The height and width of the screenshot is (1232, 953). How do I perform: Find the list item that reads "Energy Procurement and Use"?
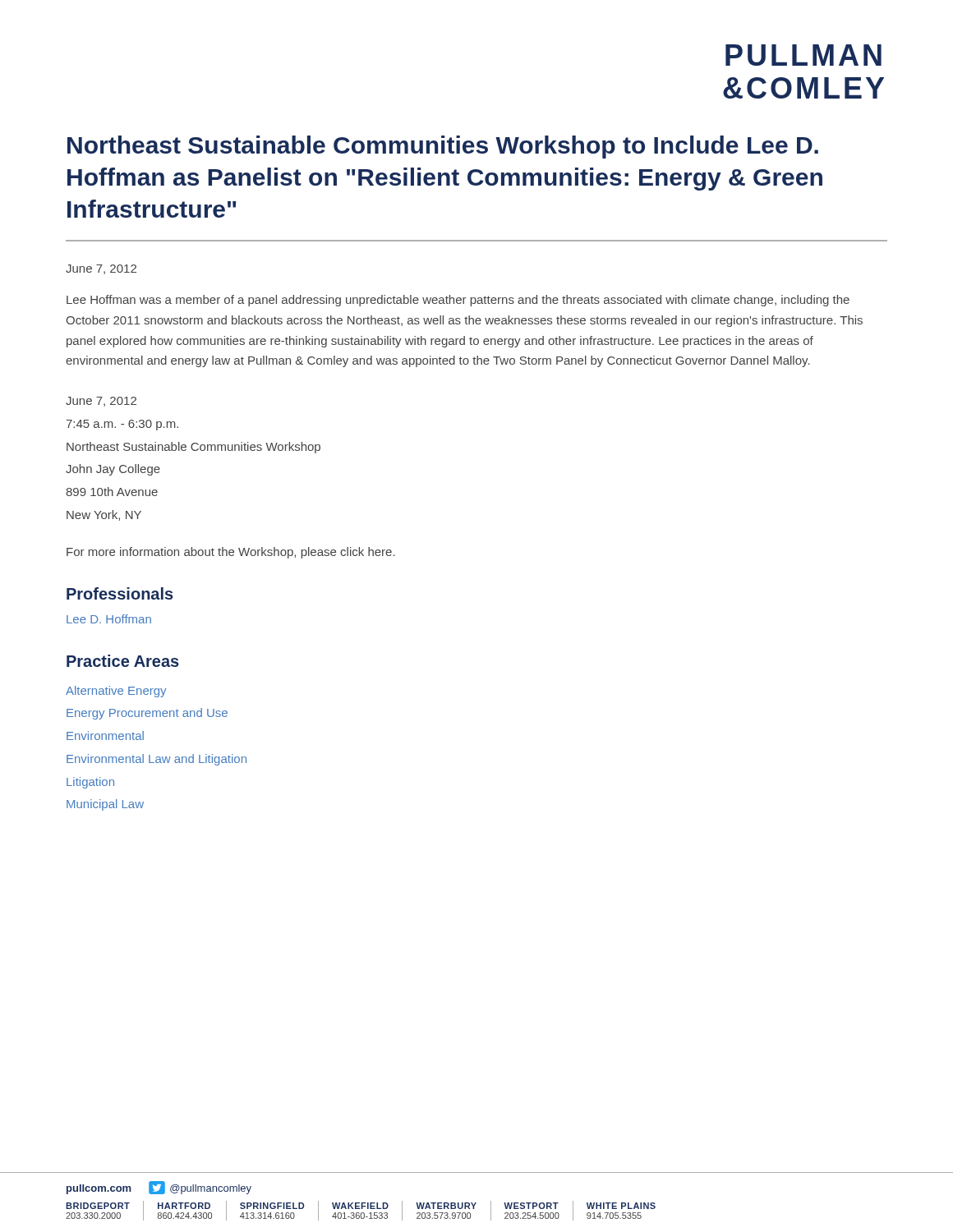[x=147, y=713]
